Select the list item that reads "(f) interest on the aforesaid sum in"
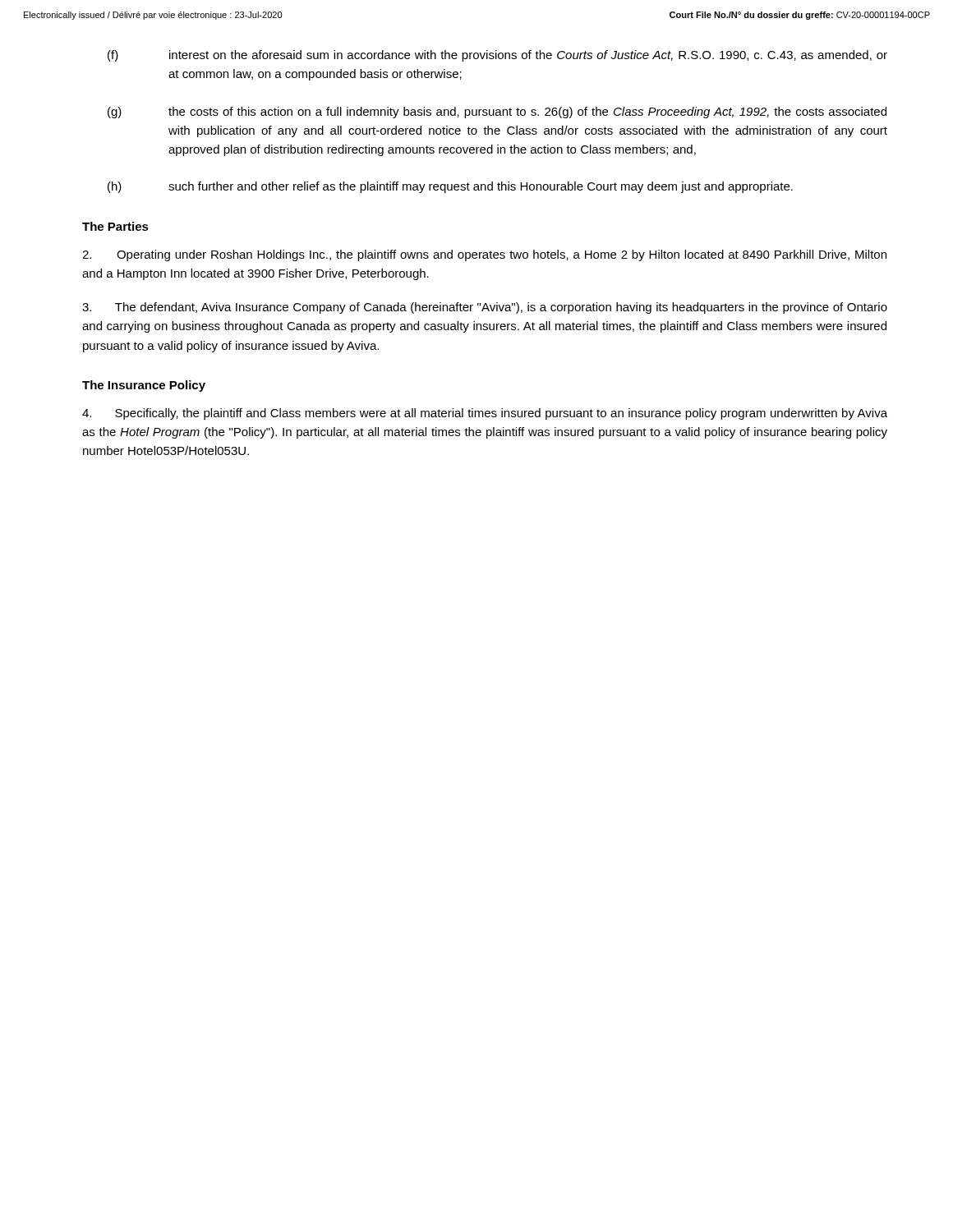The width and height of the screenshot is (953, 1232). [x=485, y=64]
